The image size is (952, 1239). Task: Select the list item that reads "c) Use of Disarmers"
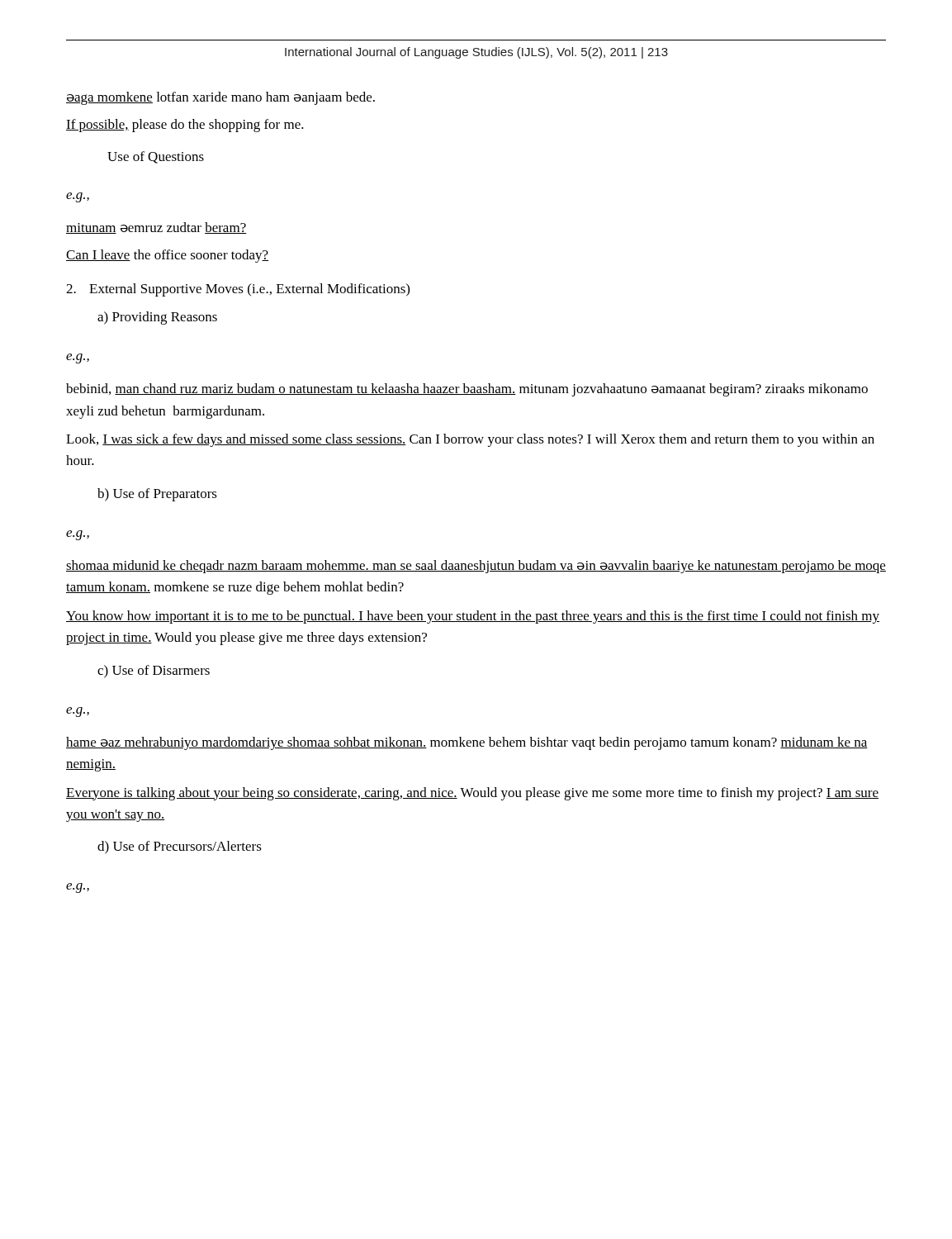154,670
